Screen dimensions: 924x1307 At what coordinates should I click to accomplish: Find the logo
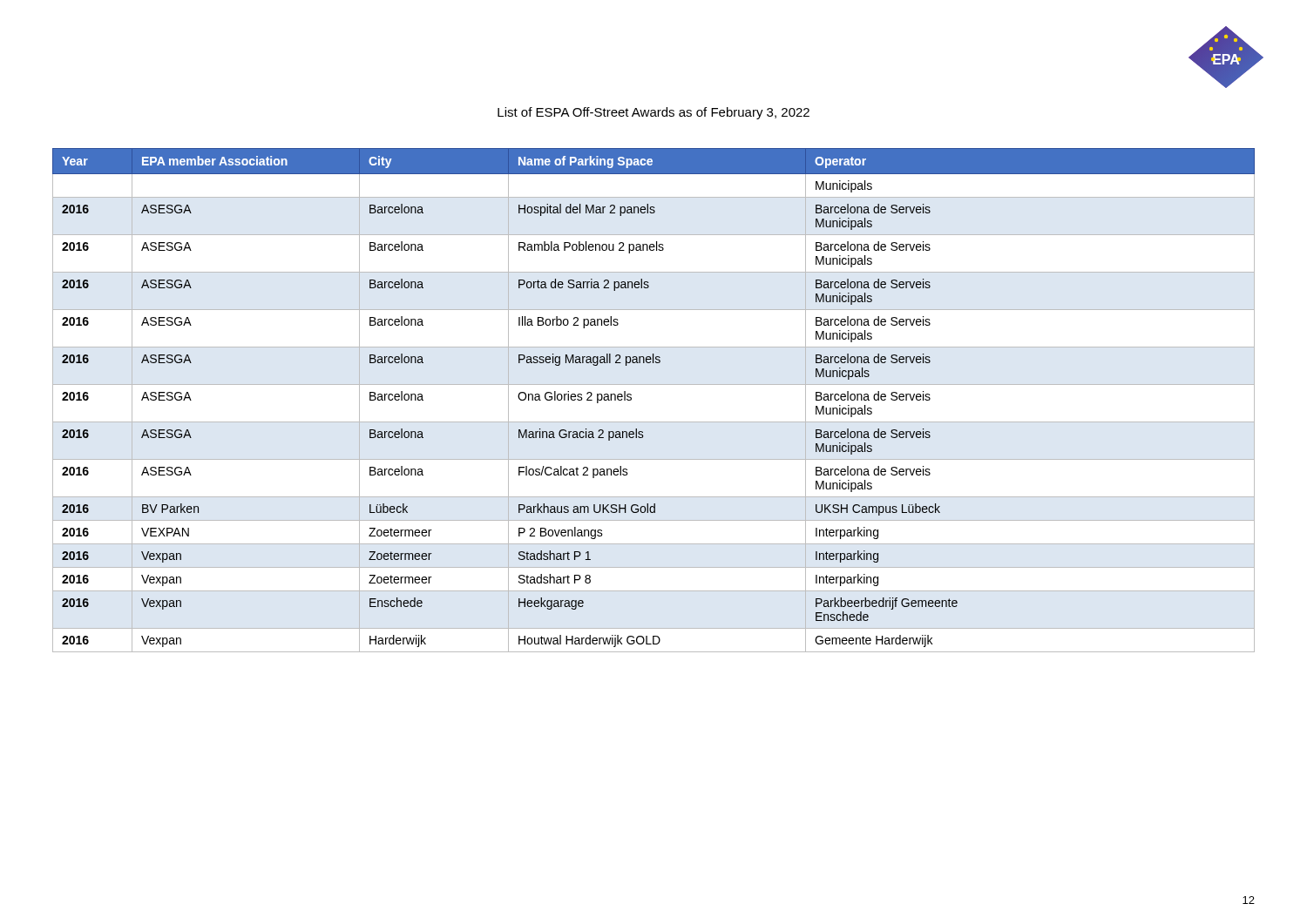click(x=1226, y=58)
